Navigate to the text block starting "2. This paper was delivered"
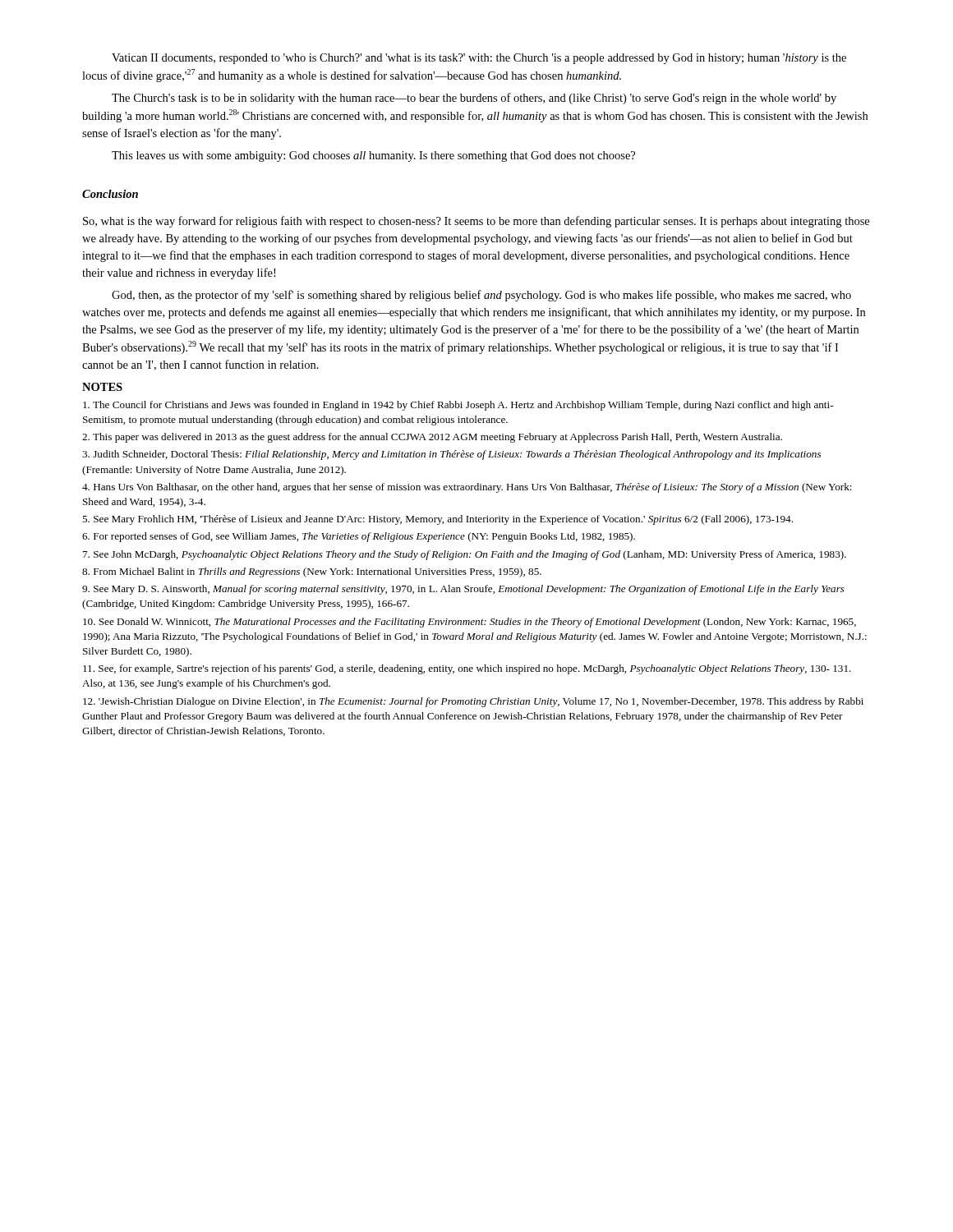 433,437
